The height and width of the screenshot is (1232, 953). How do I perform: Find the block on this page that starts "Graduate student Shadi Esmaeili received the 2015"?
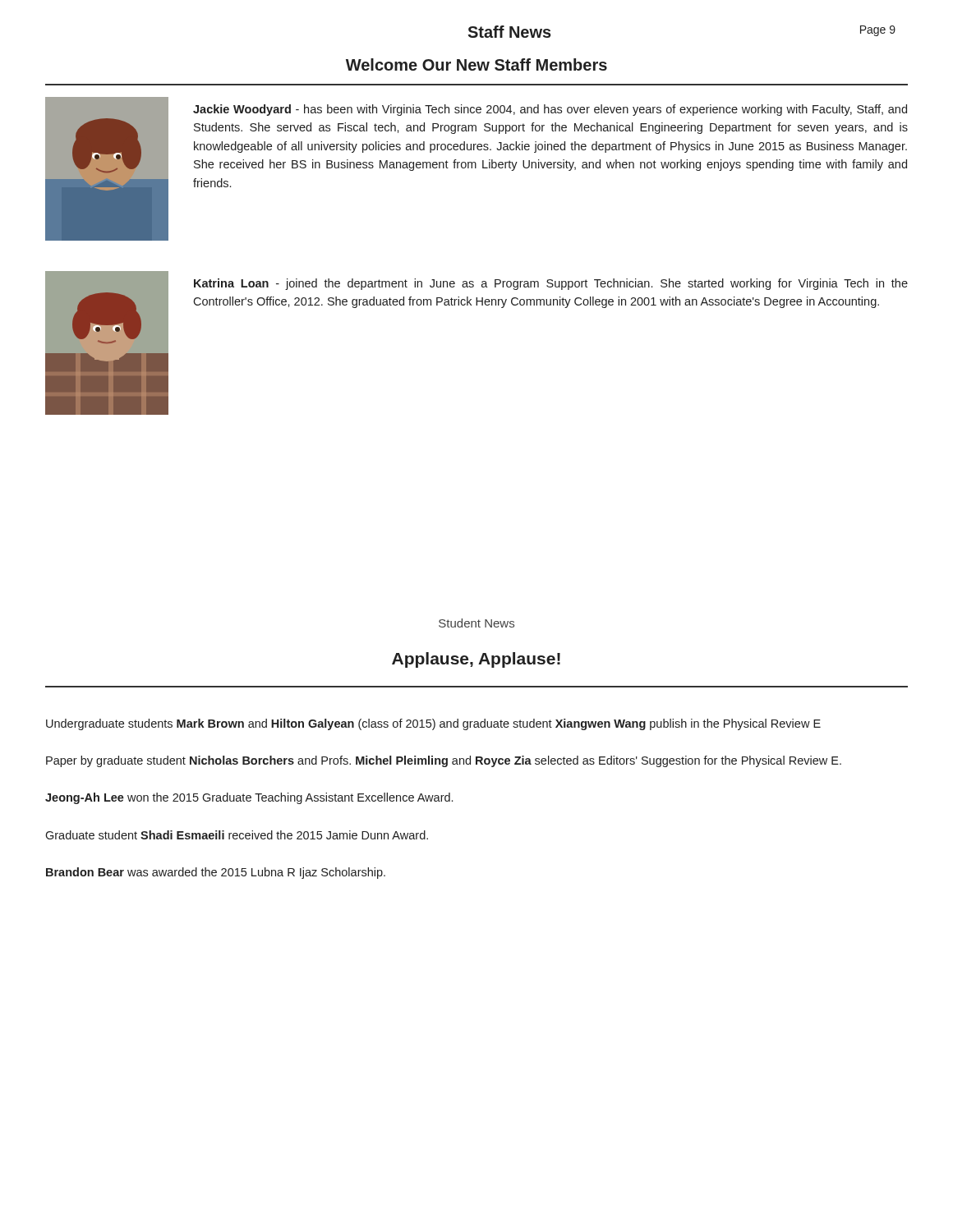(x=237, y=835)
